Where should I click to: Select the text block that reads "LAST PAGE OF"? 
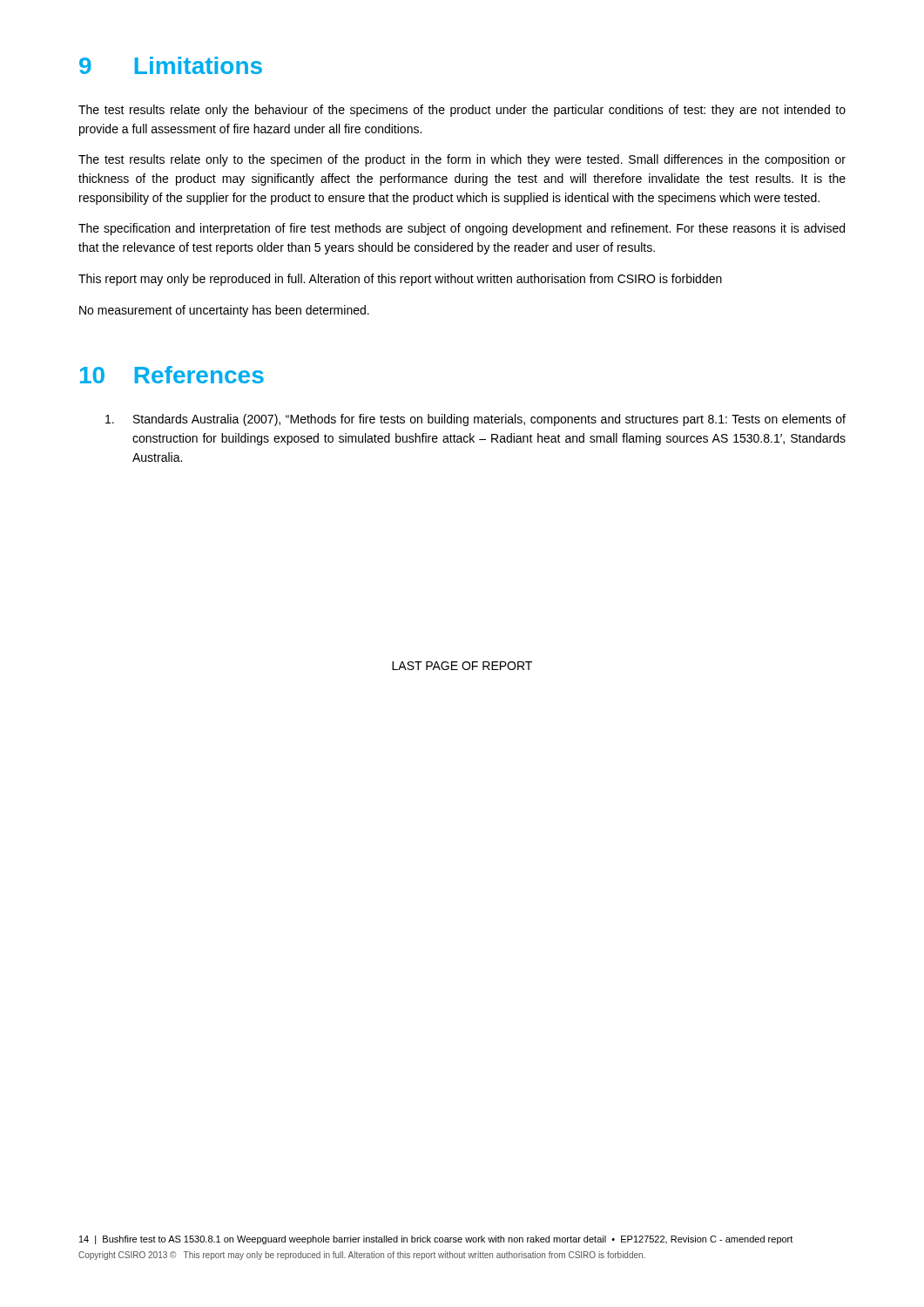point(462,666)
